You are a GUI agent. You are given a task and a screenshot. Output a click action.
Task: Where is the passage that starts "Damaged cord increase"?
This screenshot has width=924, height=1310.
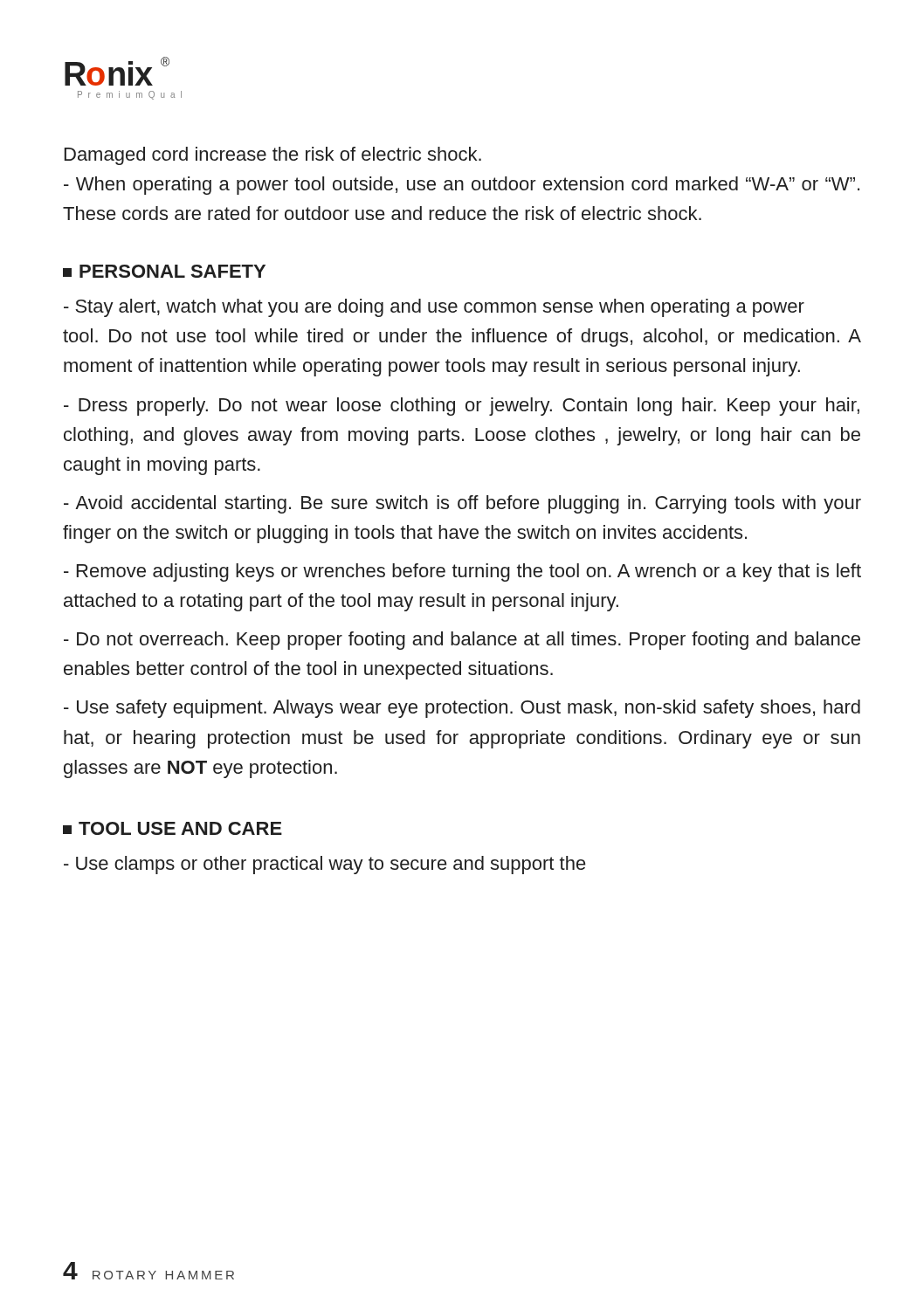[462, 184]
